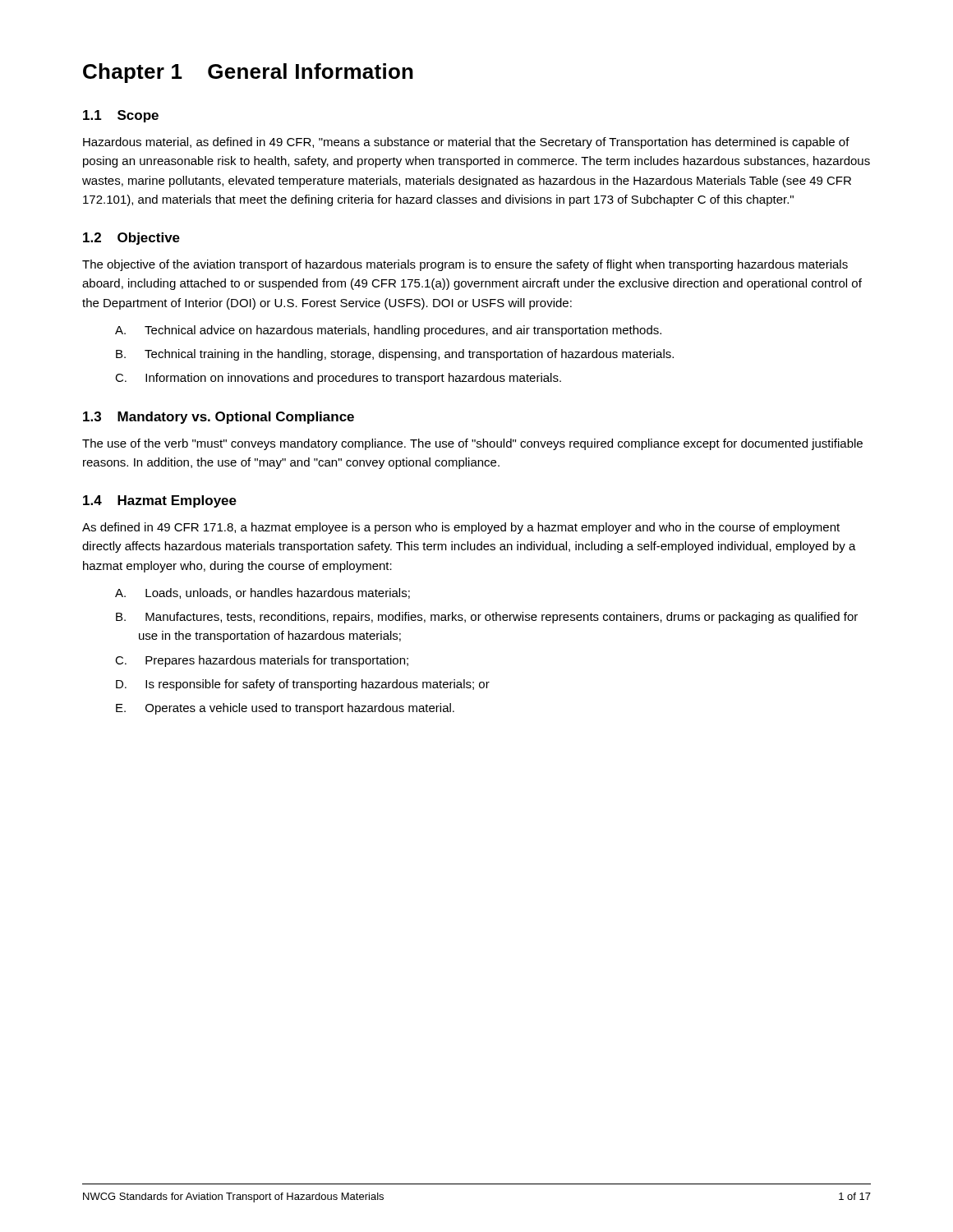
Task: Click the passage that begins "The use of the verb "must" conveys mandatory"
Action: click(473, 452)
